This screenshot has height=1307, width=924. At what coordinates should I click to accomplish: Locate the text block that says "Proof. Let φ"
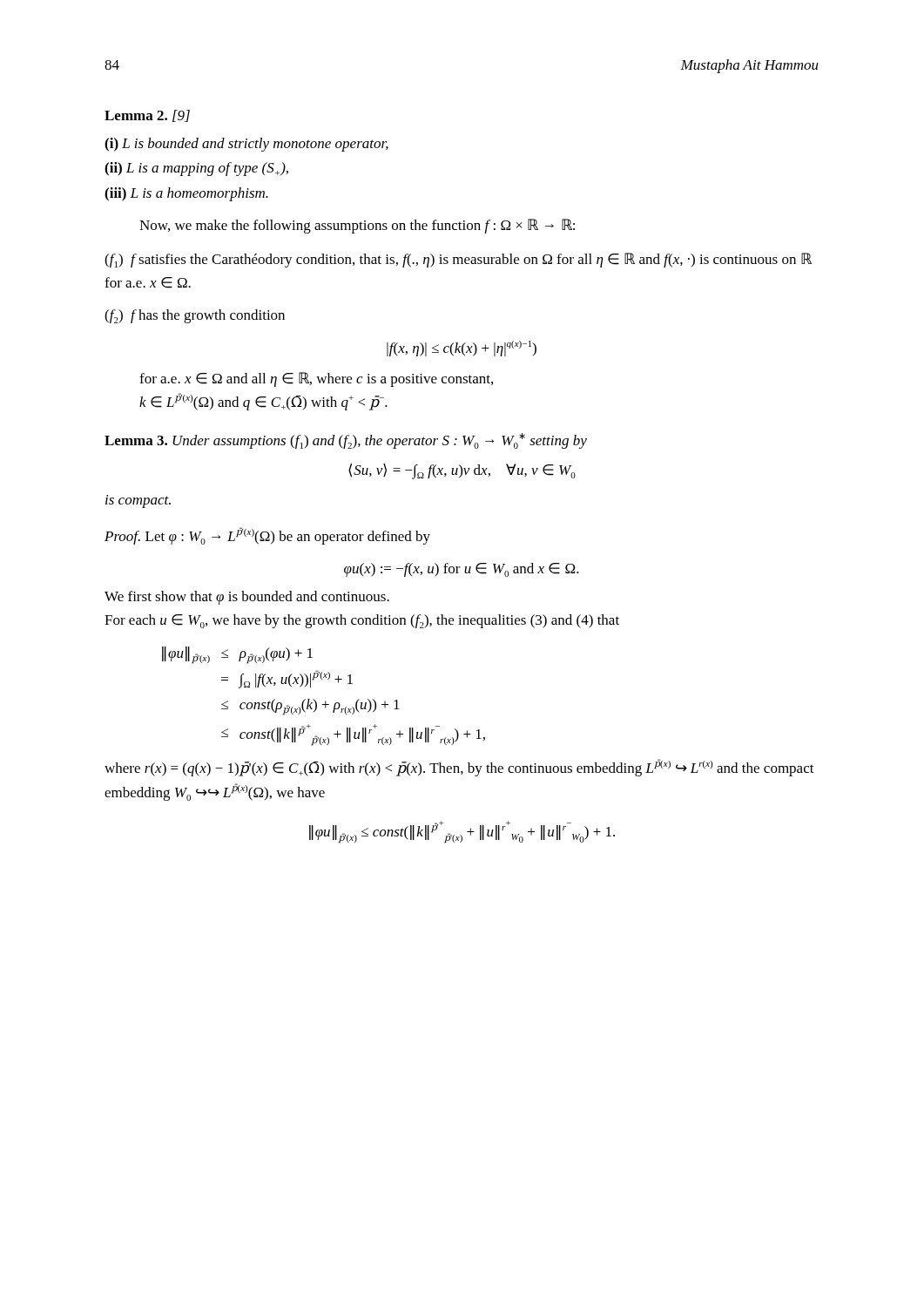coord(267,536)
